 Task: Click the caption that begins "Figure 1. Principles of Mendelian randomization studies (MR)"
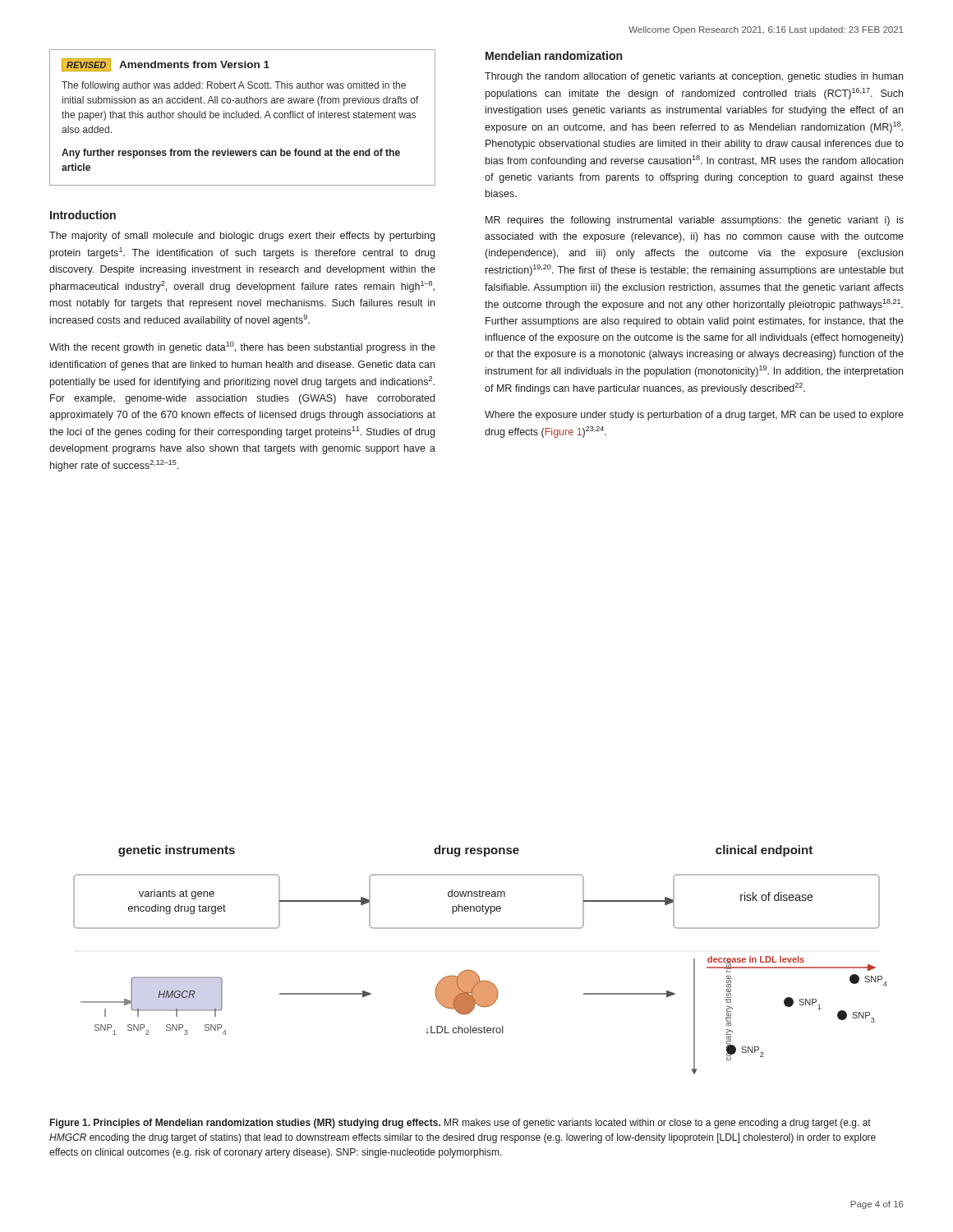click(463, 1138)
